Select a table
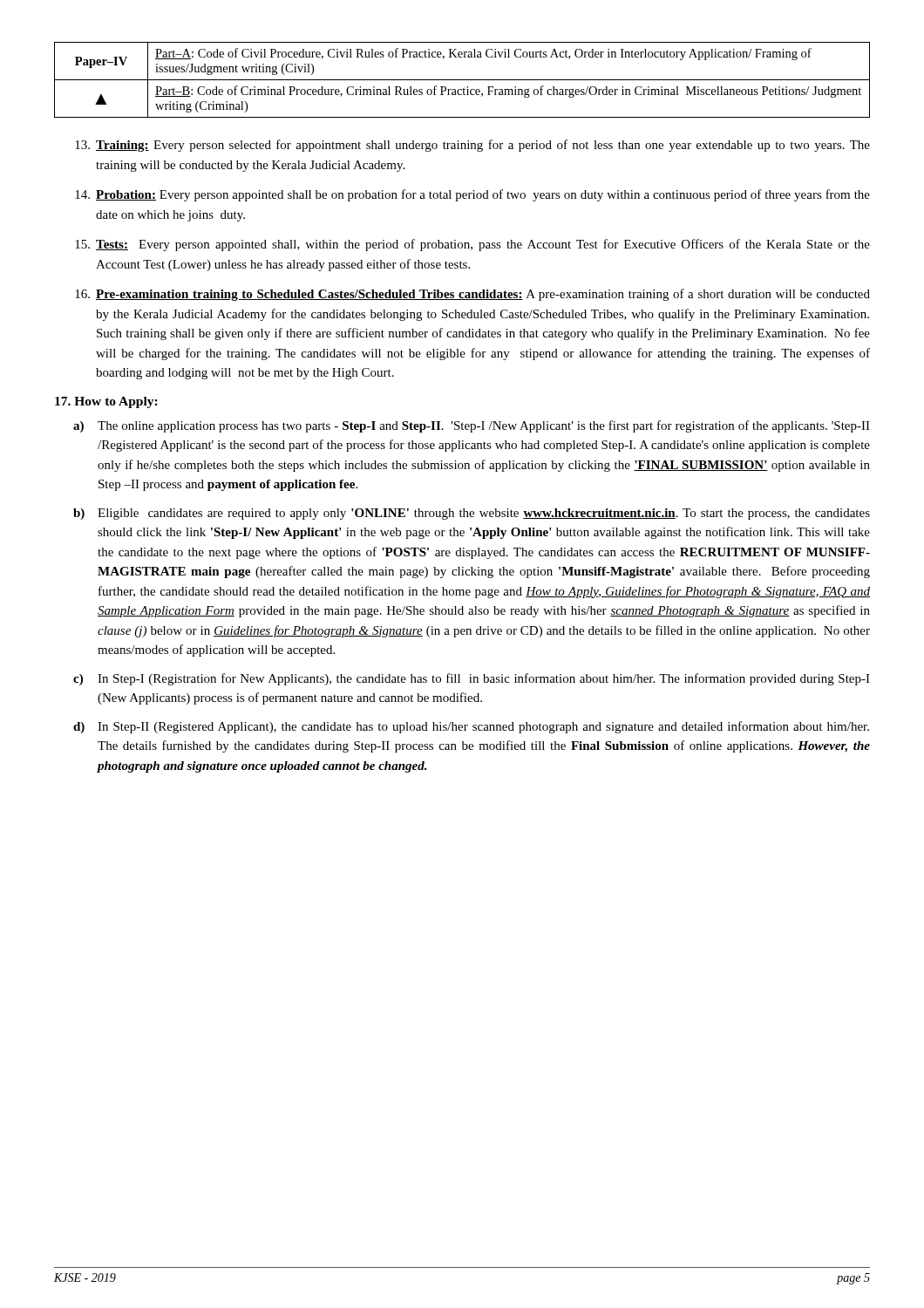The image size is (924, 1308). [462, 80]
